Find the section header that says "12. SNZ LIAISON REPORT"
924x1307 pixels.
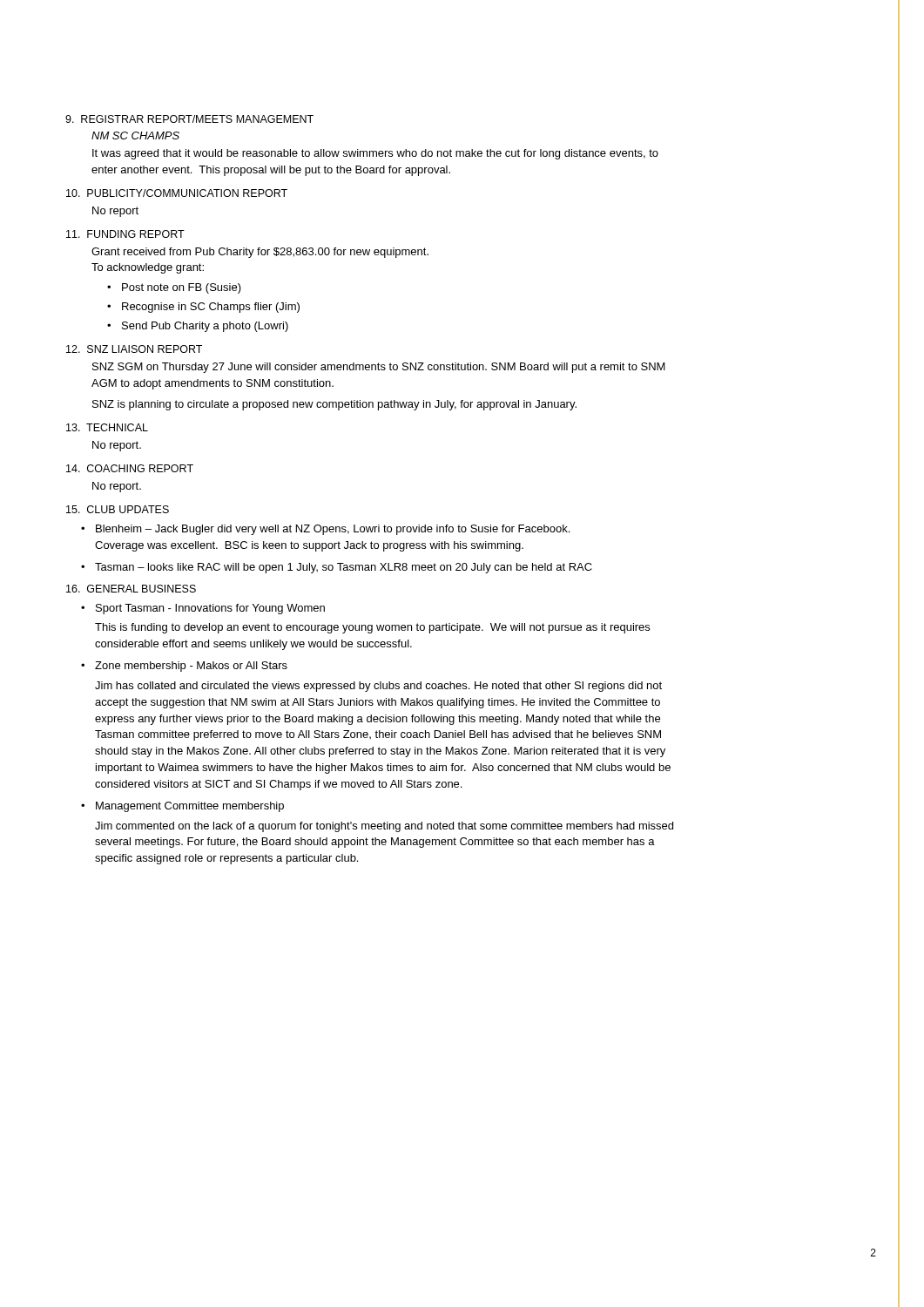(134, 349)
